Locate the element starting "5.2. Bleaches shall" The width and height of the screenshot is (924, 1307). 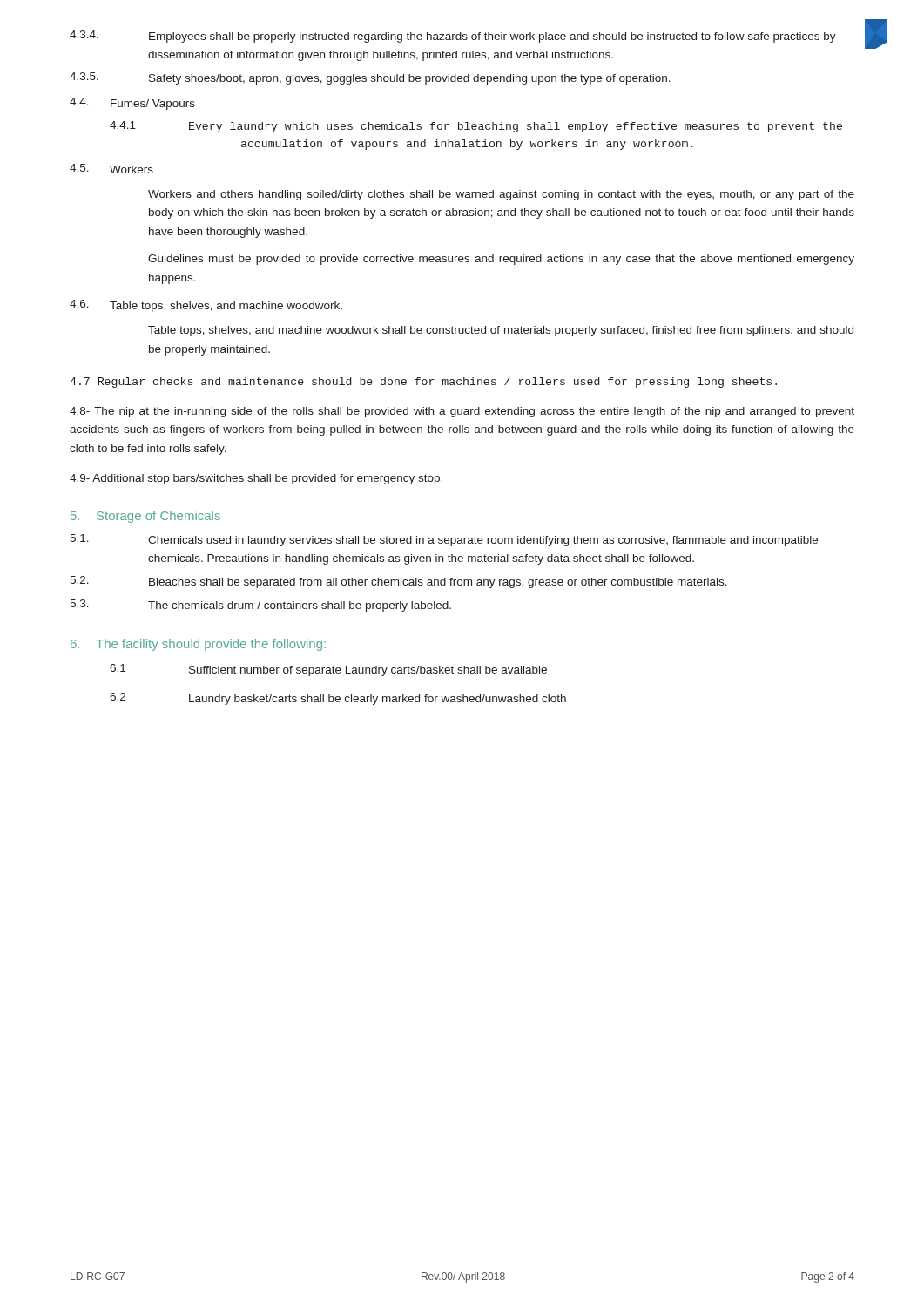pyautogui.click(x=462, y=582)
